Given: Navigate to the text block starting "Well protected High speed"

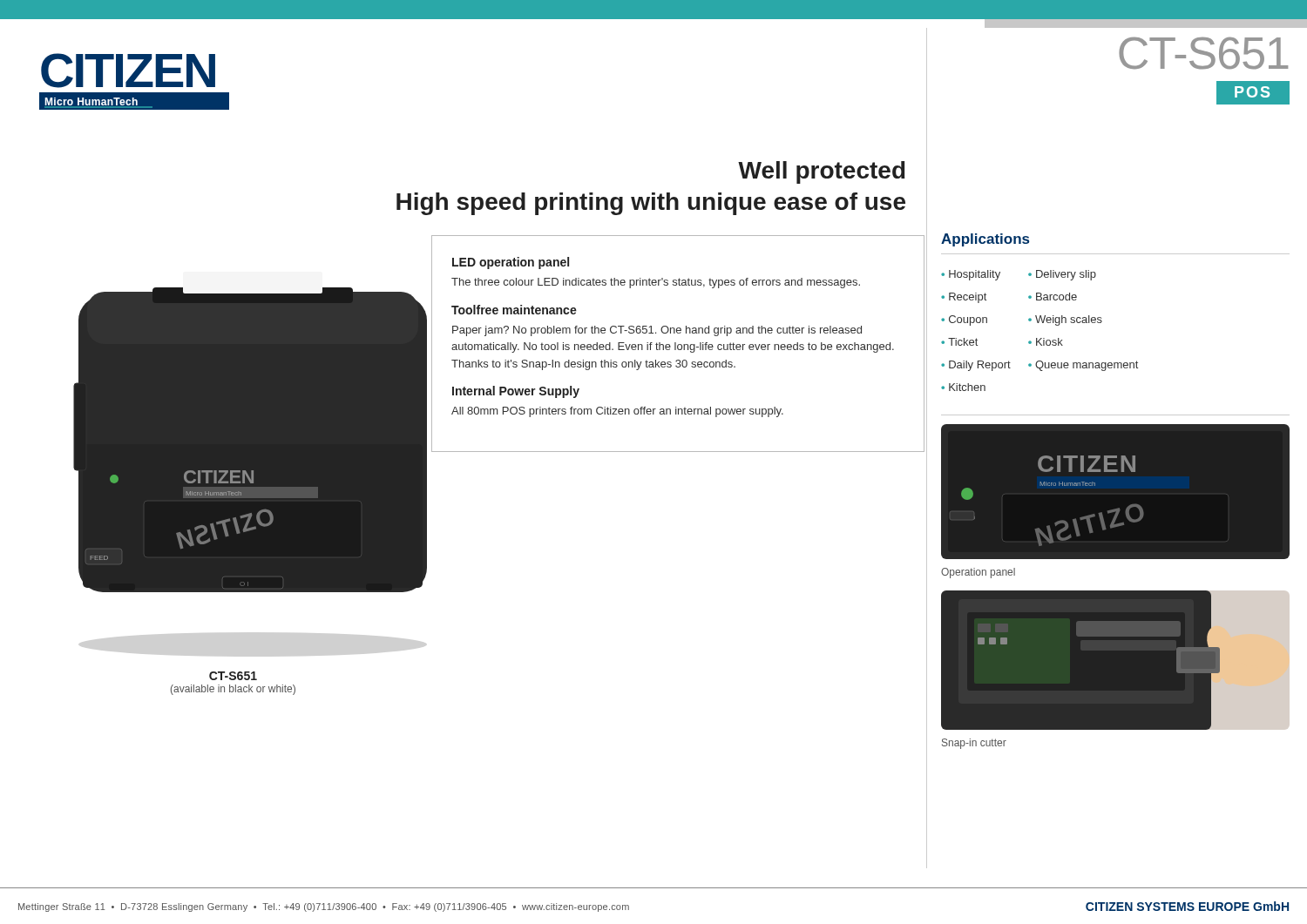Looking at the screenshot, I should tap(453, 187).
